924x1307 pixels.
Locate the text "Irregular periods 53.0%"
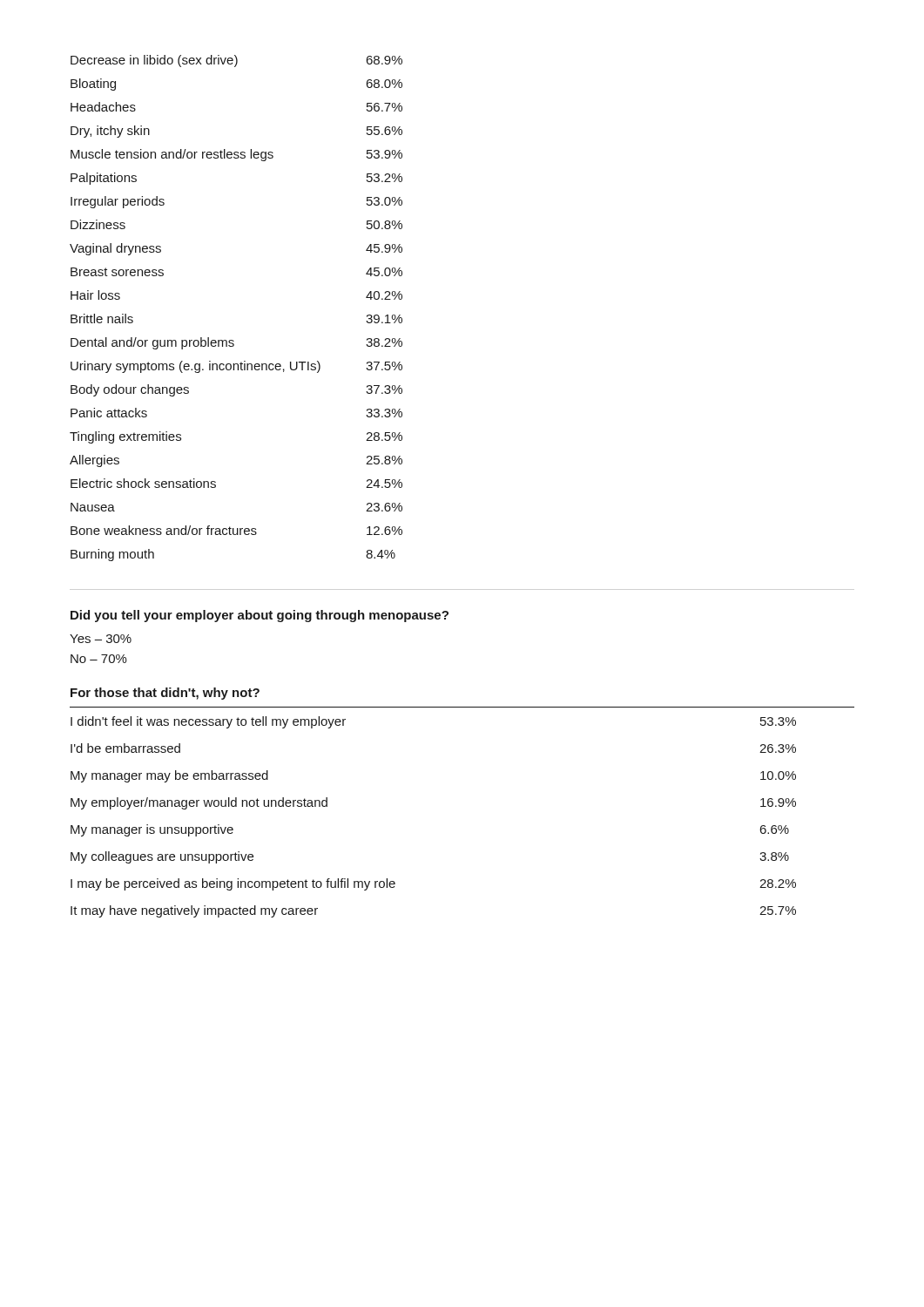pyautogui.click(x=113, y=202)
